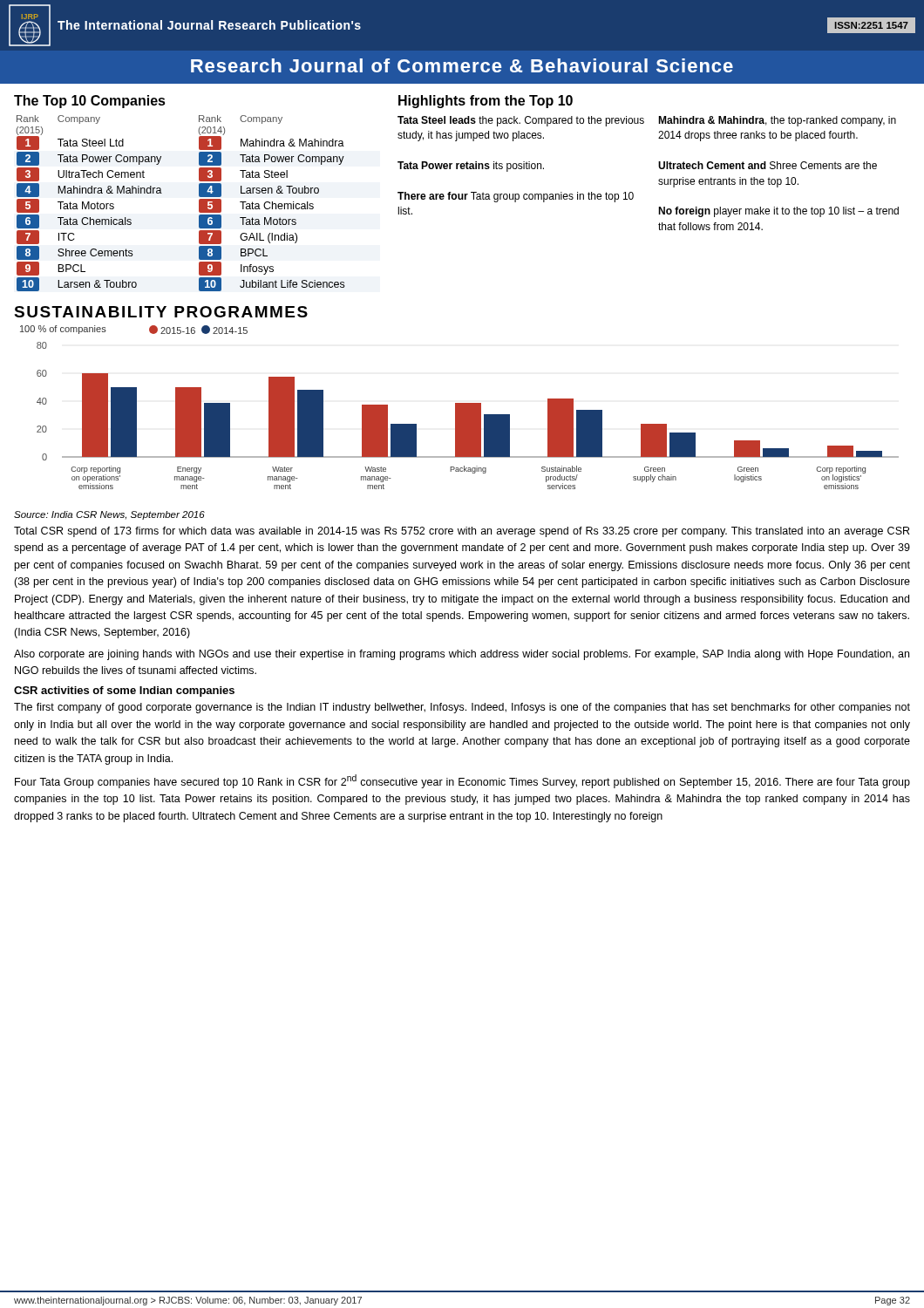Where is the passage that starts "Mahindra & Mahindra, the top-ranked company,"?
The image size is (924, 1308).
tap(779, 173)
